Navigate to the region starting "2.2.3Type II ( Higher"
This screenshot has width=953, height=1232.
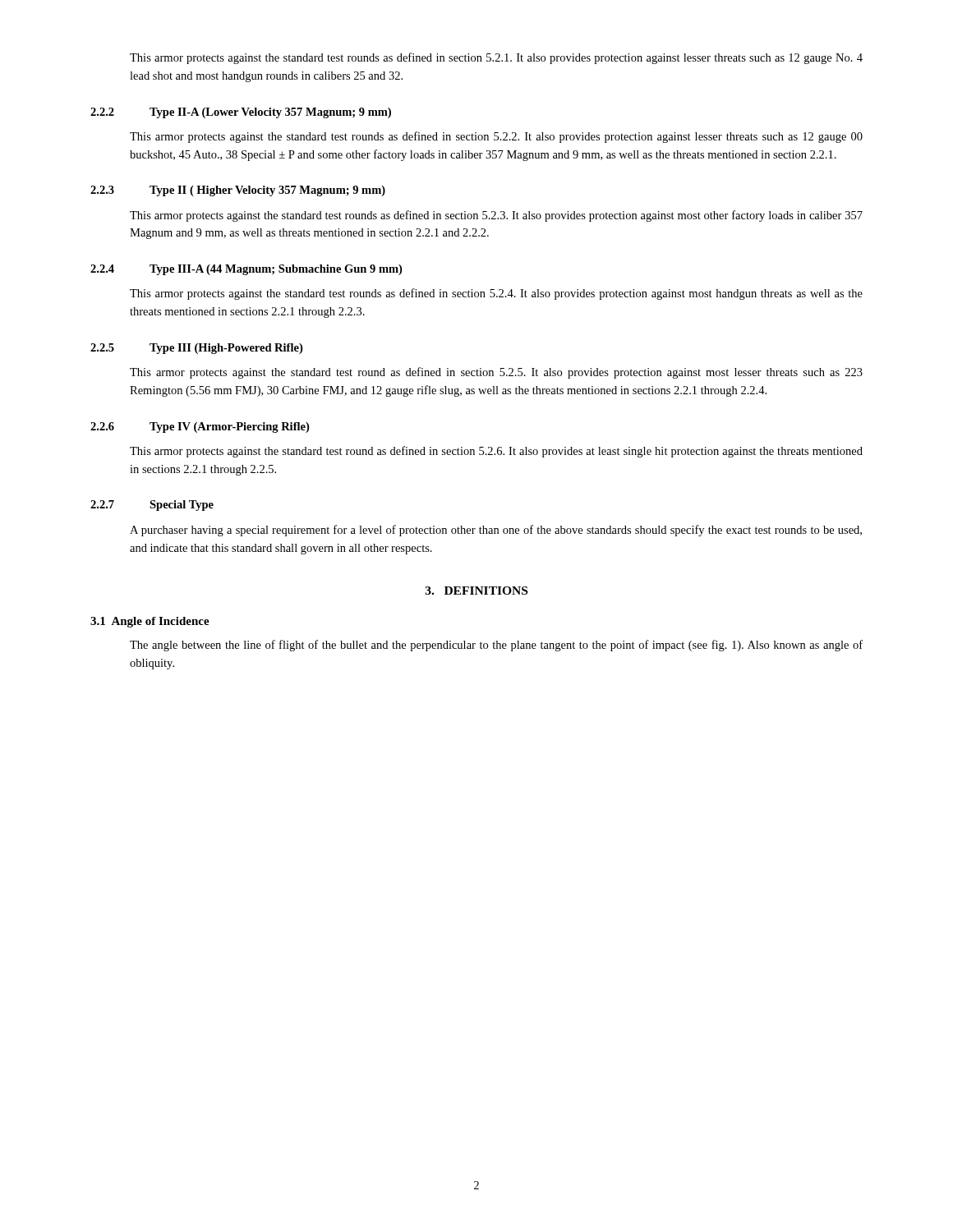click(x=238, y=190)
